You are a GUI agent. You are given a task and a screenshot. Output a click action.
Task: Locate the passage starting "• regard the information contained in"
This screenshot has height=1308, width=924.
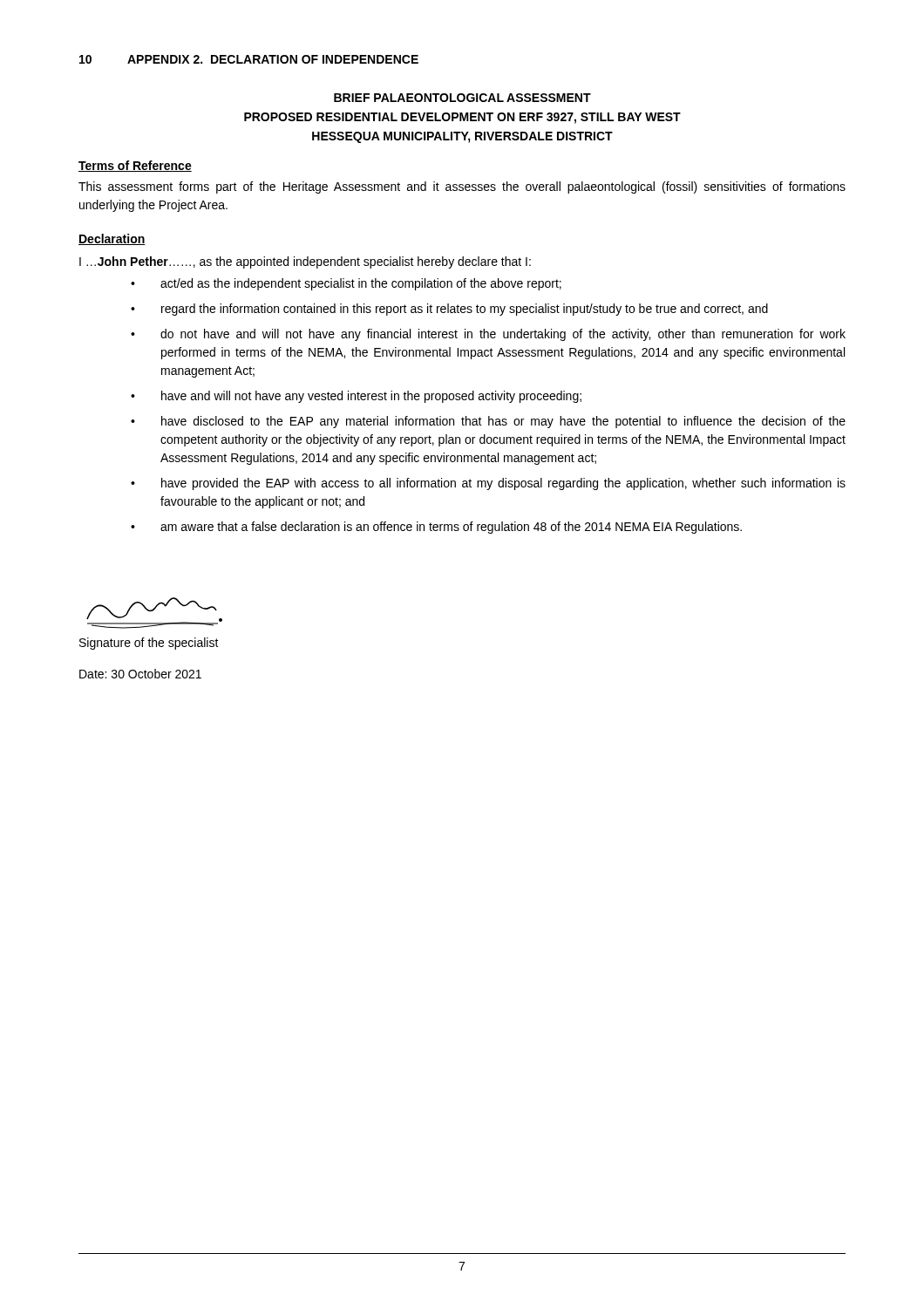(x=462, y=309)
